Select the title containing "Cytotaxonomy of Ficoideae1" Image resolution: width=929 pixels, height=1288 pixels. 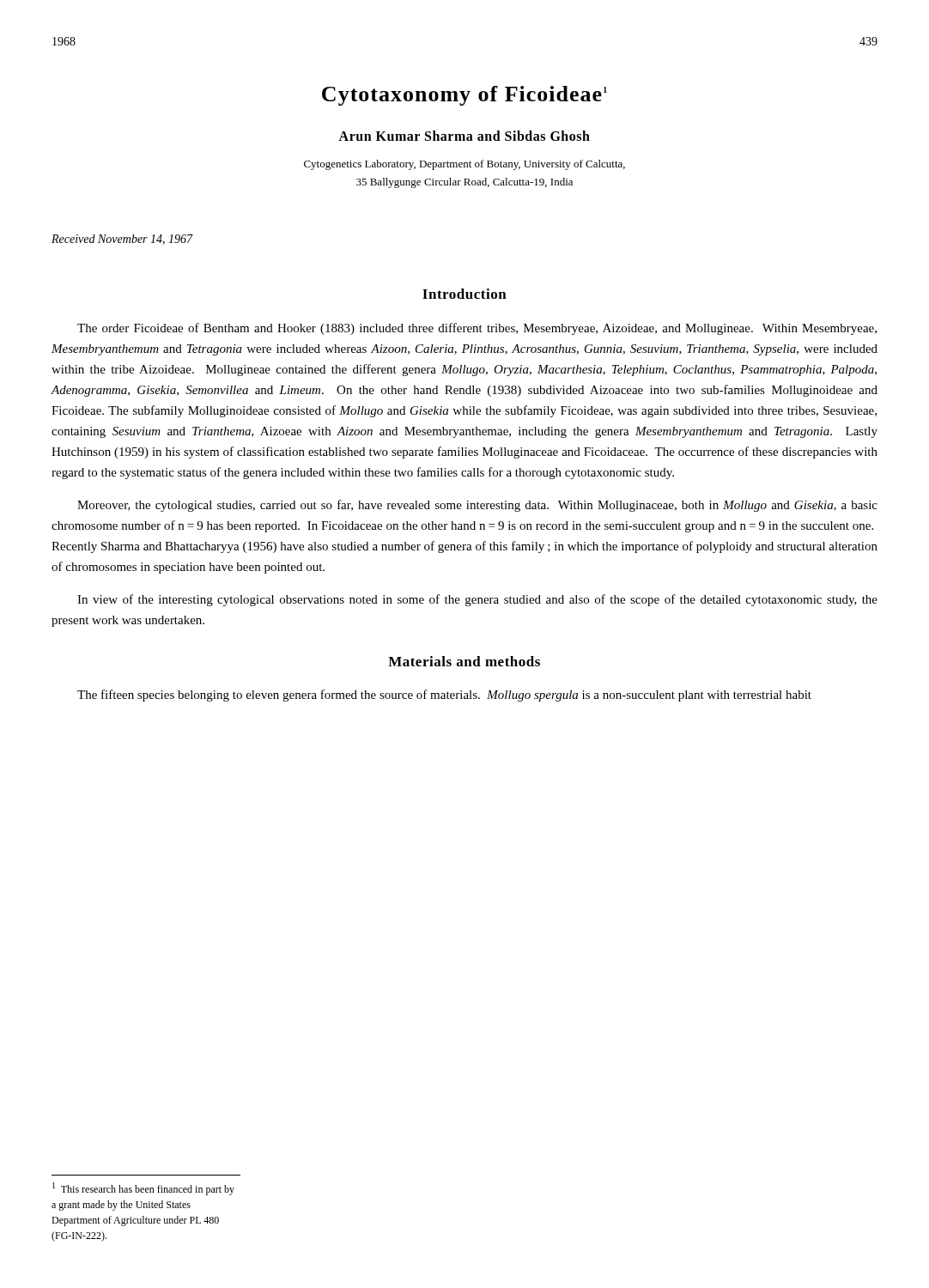[464, 94]
